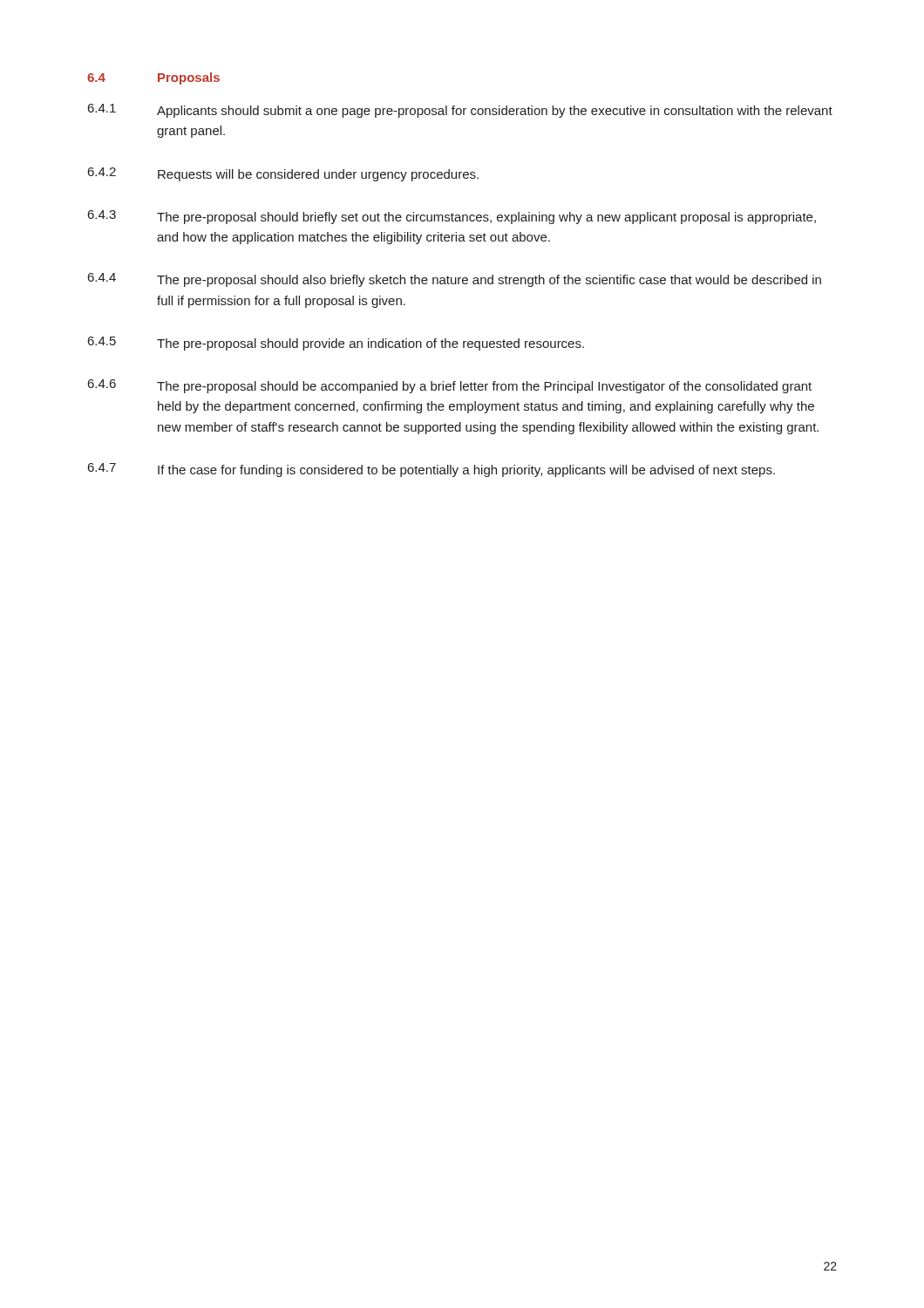
Task: Click on the element starting "6.4.5 The pre-proposal should provide"
Action: coord(462,343)
